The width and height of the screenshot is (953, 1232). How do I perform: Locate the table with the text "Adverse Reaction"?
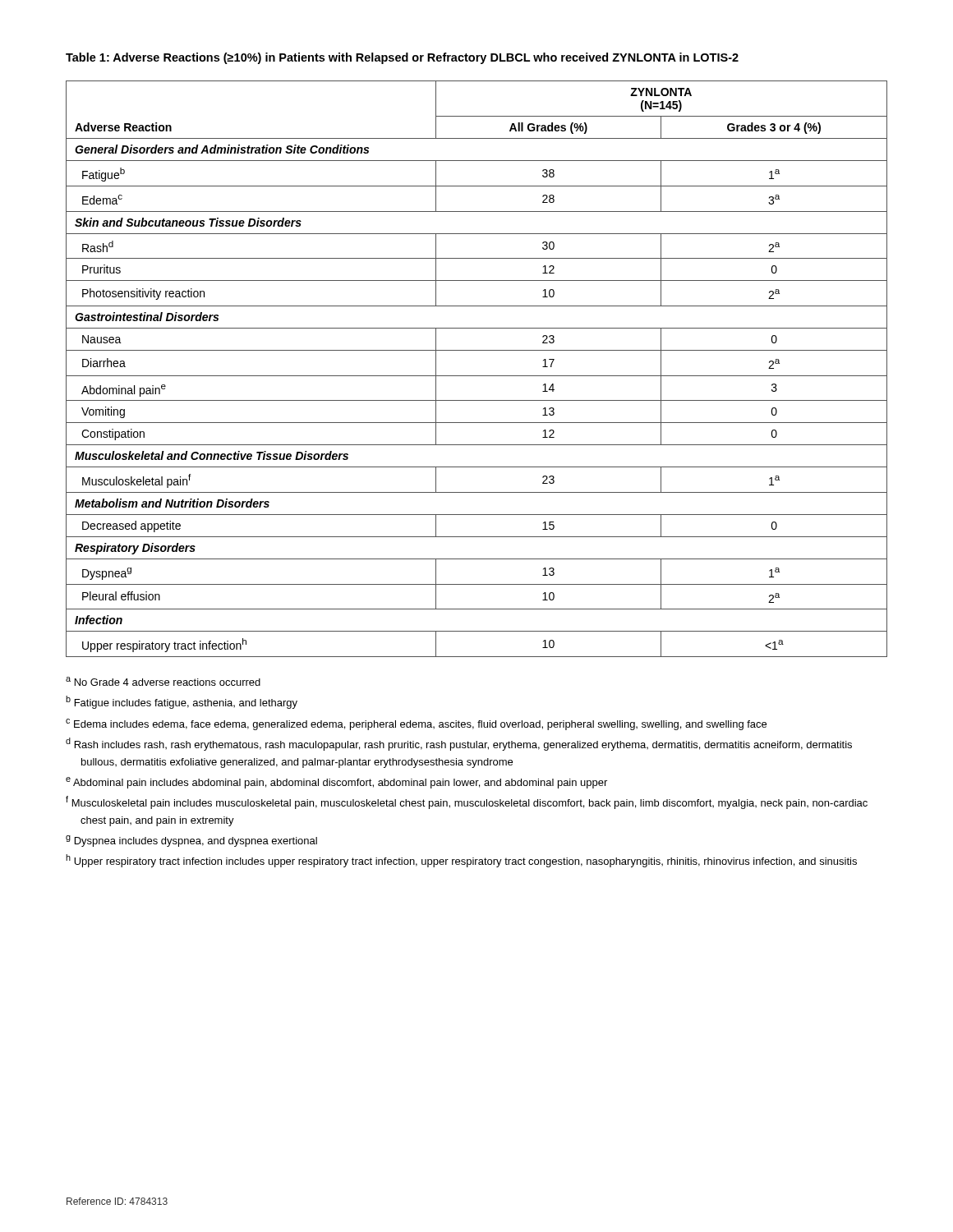(476, 369)
